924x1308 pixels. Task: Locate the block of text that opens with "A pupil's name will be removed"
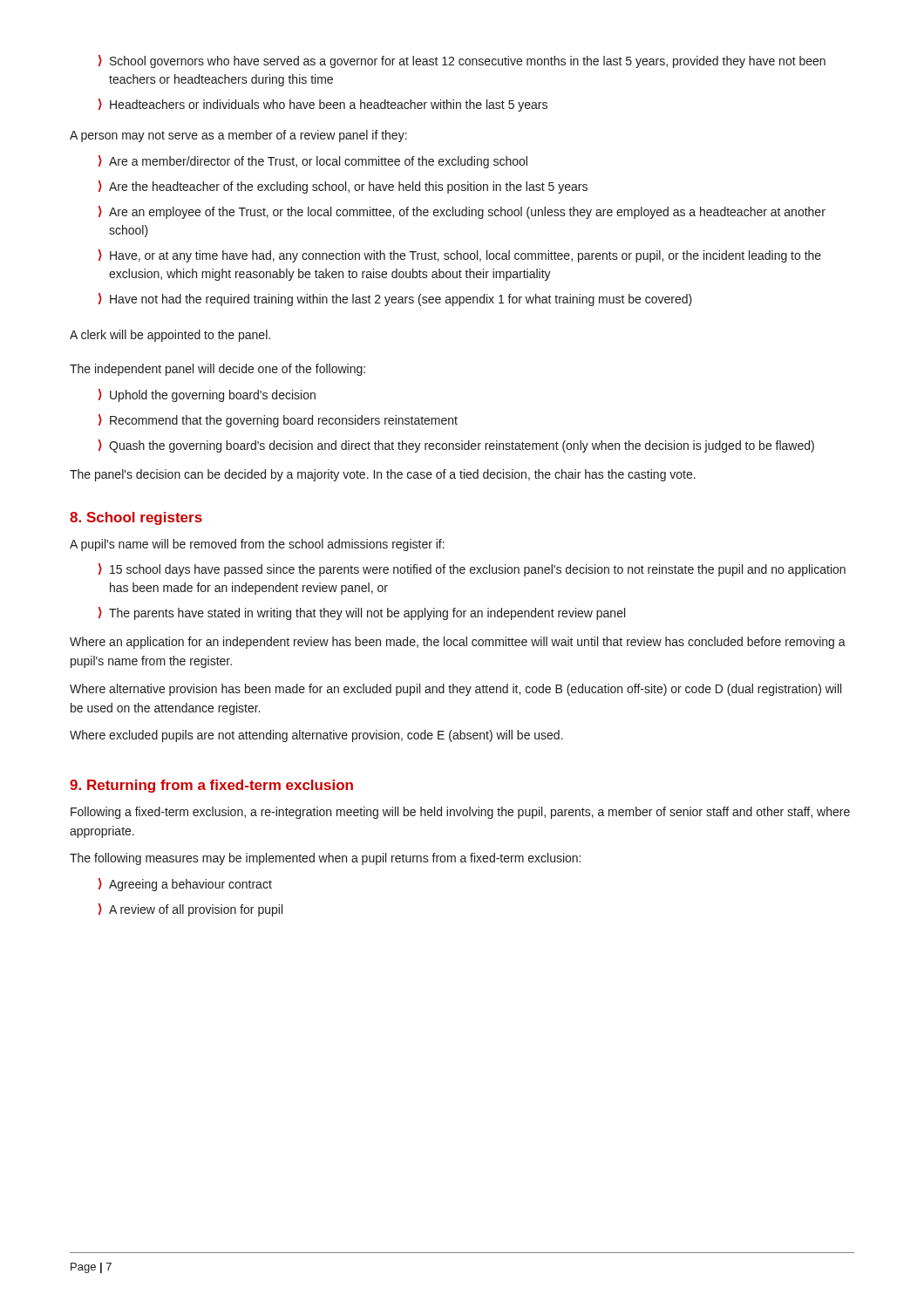click(x=257, y=544)
